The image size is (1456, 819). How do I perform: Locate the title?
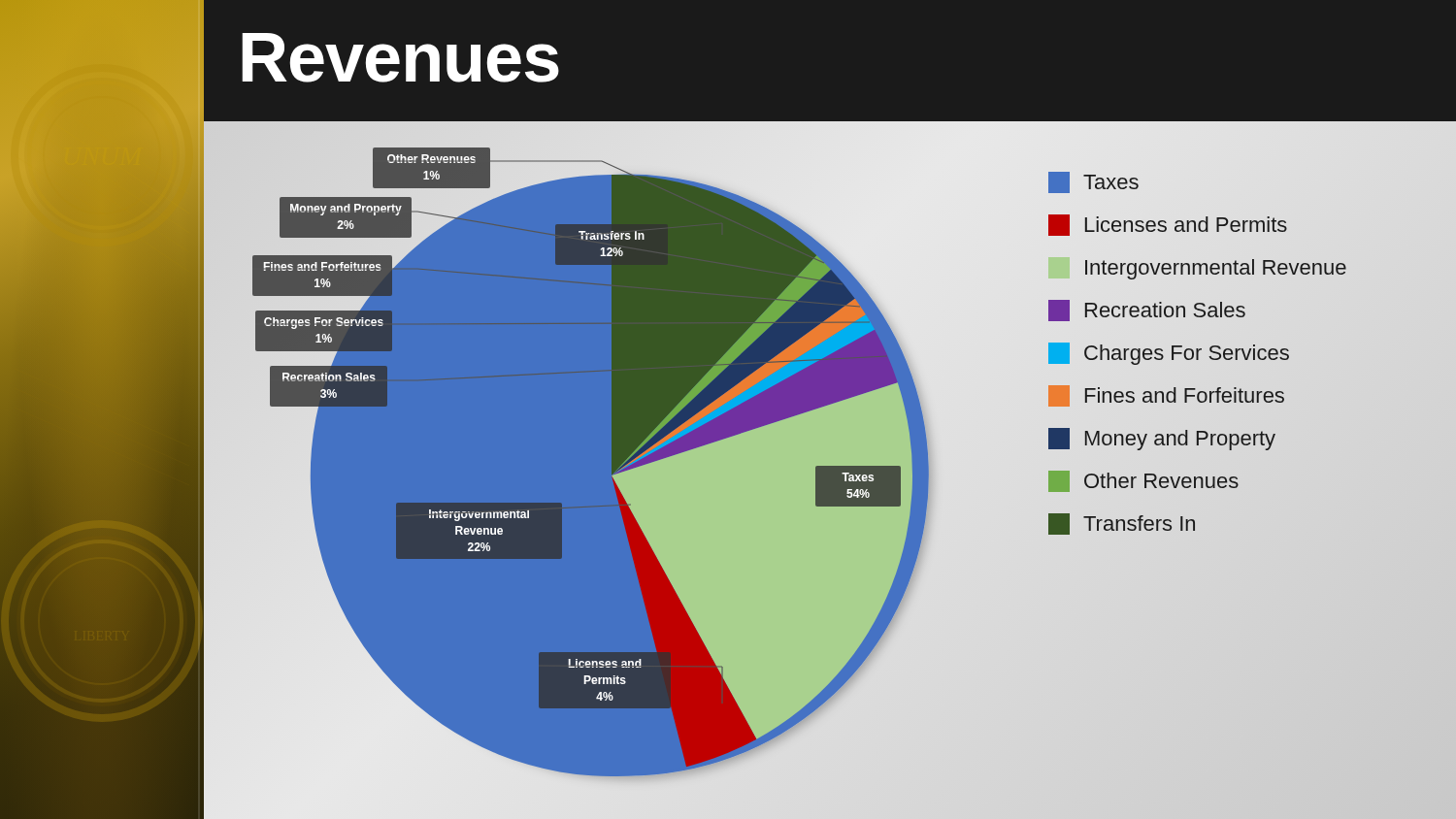coord(399,57)
